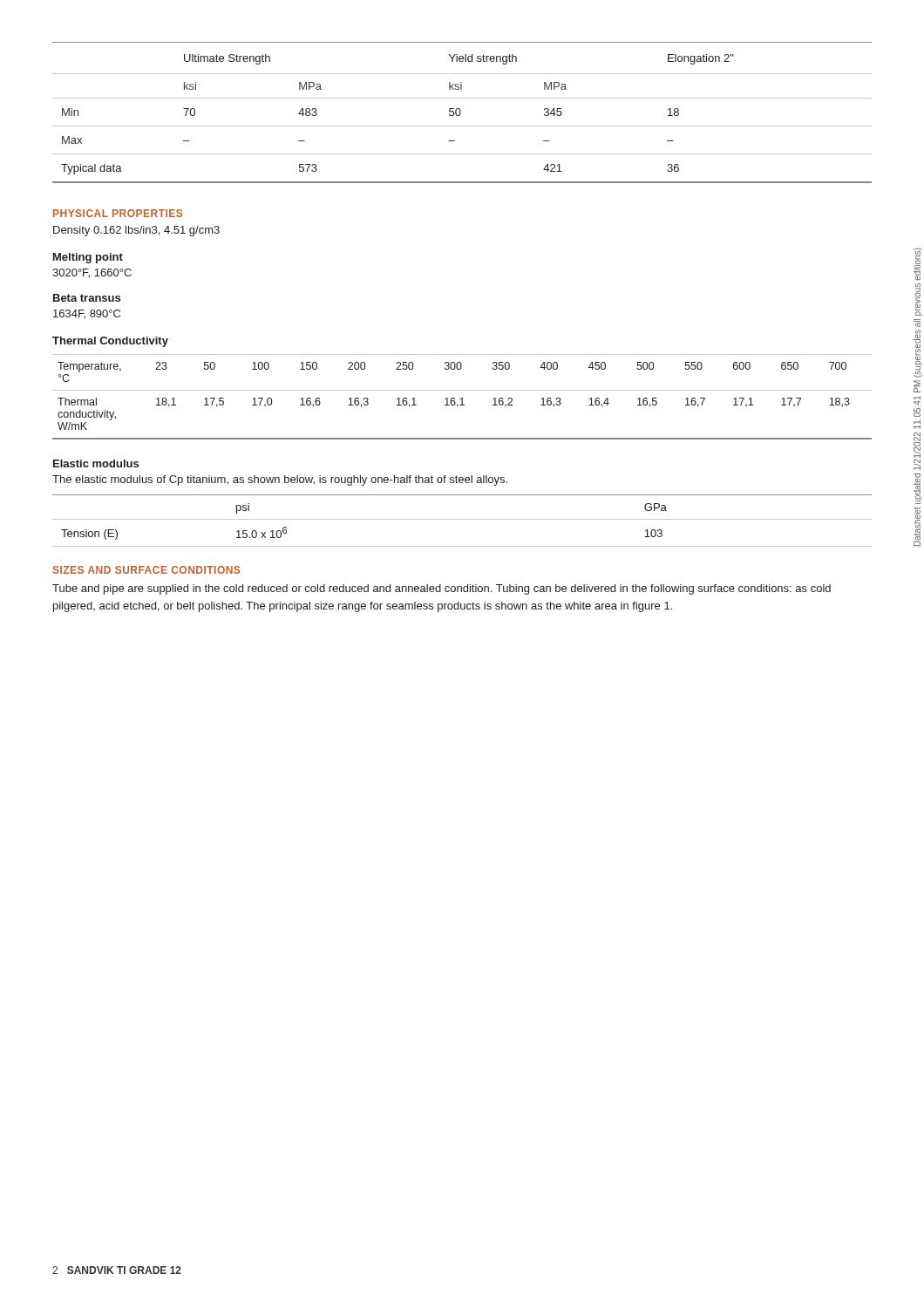Click on the text with the text "3020°F, 1660°C"

pyautogui.click(x=92, y=272)
